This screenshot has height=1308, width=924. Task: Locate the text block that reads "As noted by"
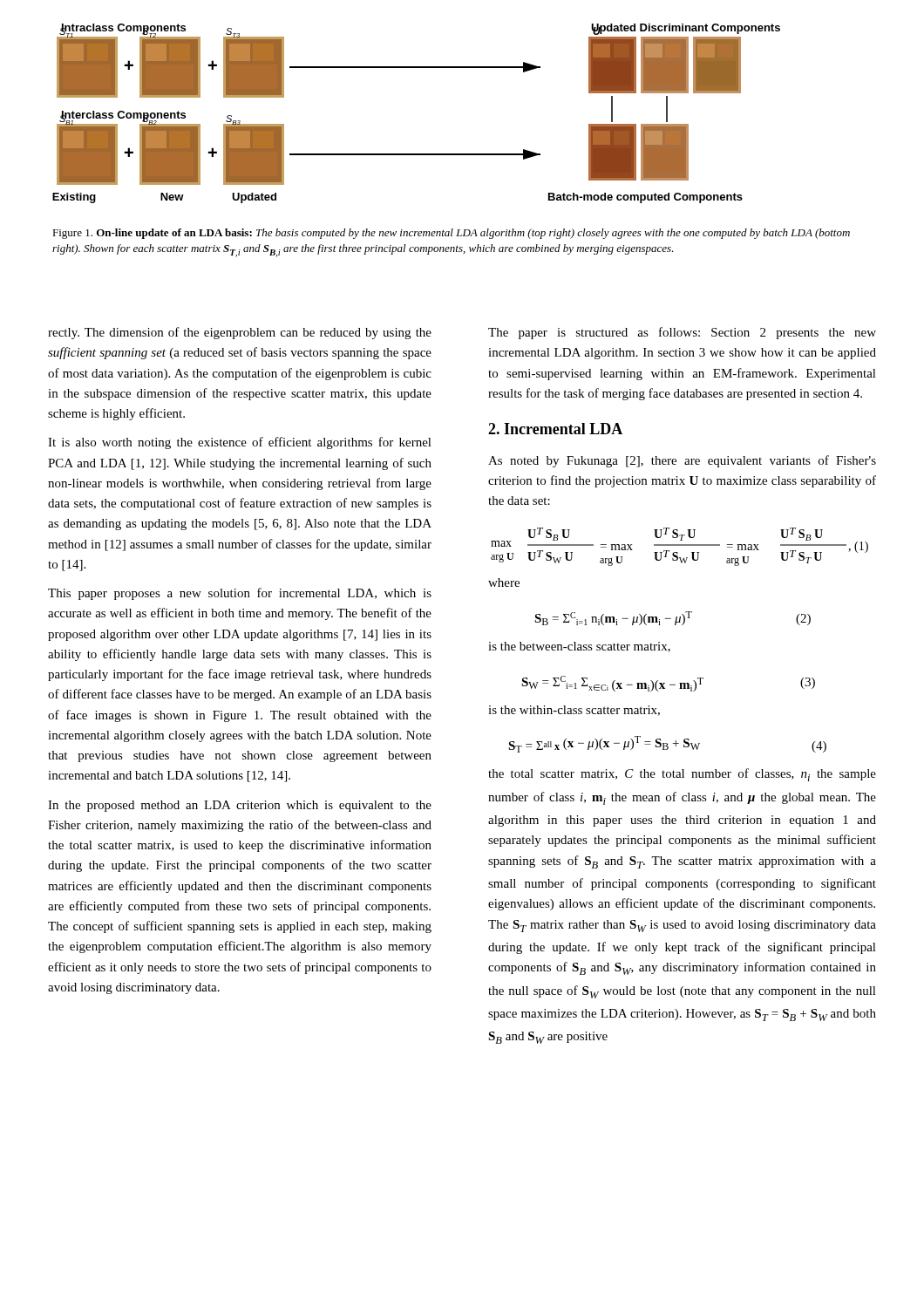click(x=682, y=481)
